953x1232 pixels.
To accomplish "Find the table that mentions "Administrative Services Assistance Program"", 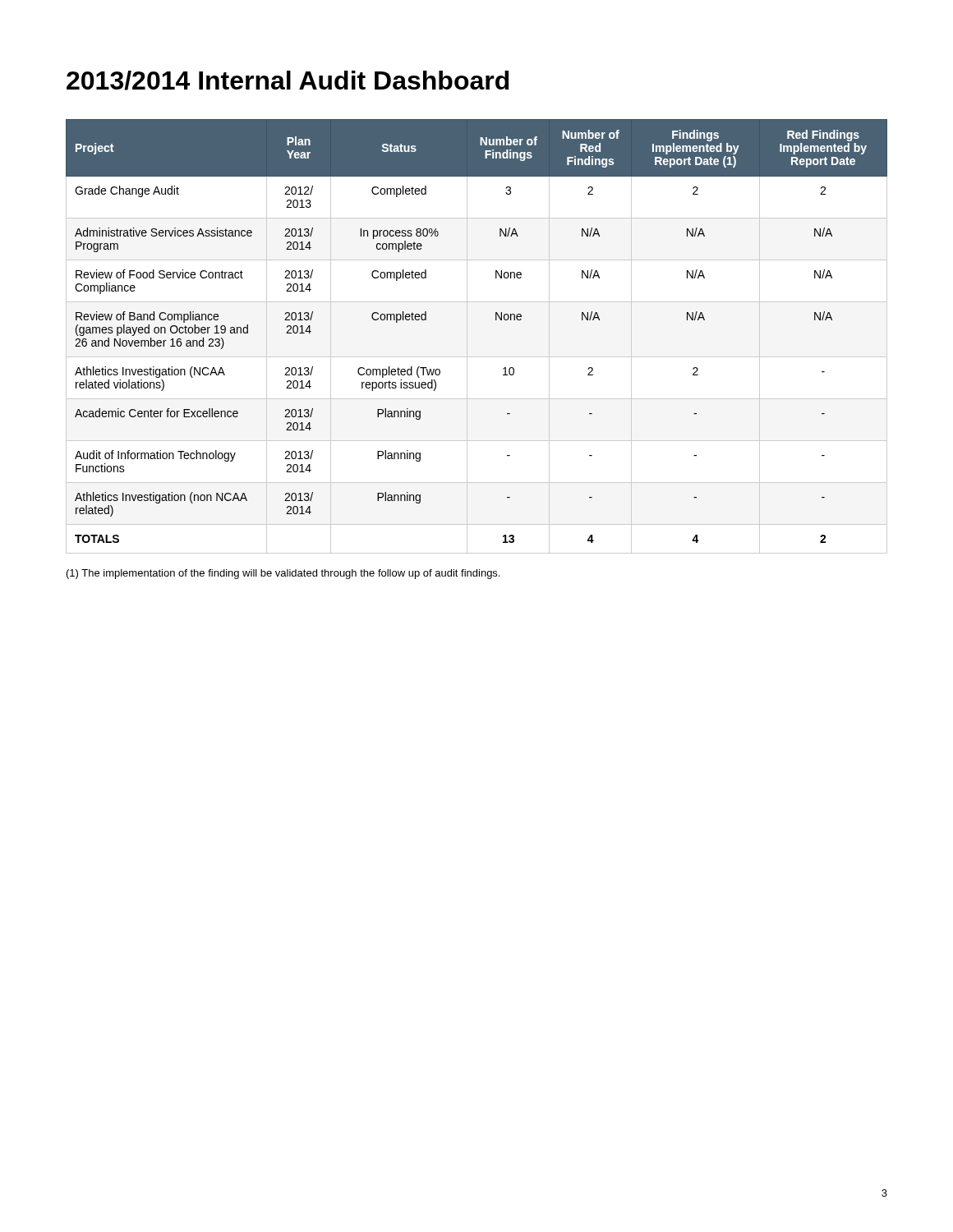I will [476, 336].
